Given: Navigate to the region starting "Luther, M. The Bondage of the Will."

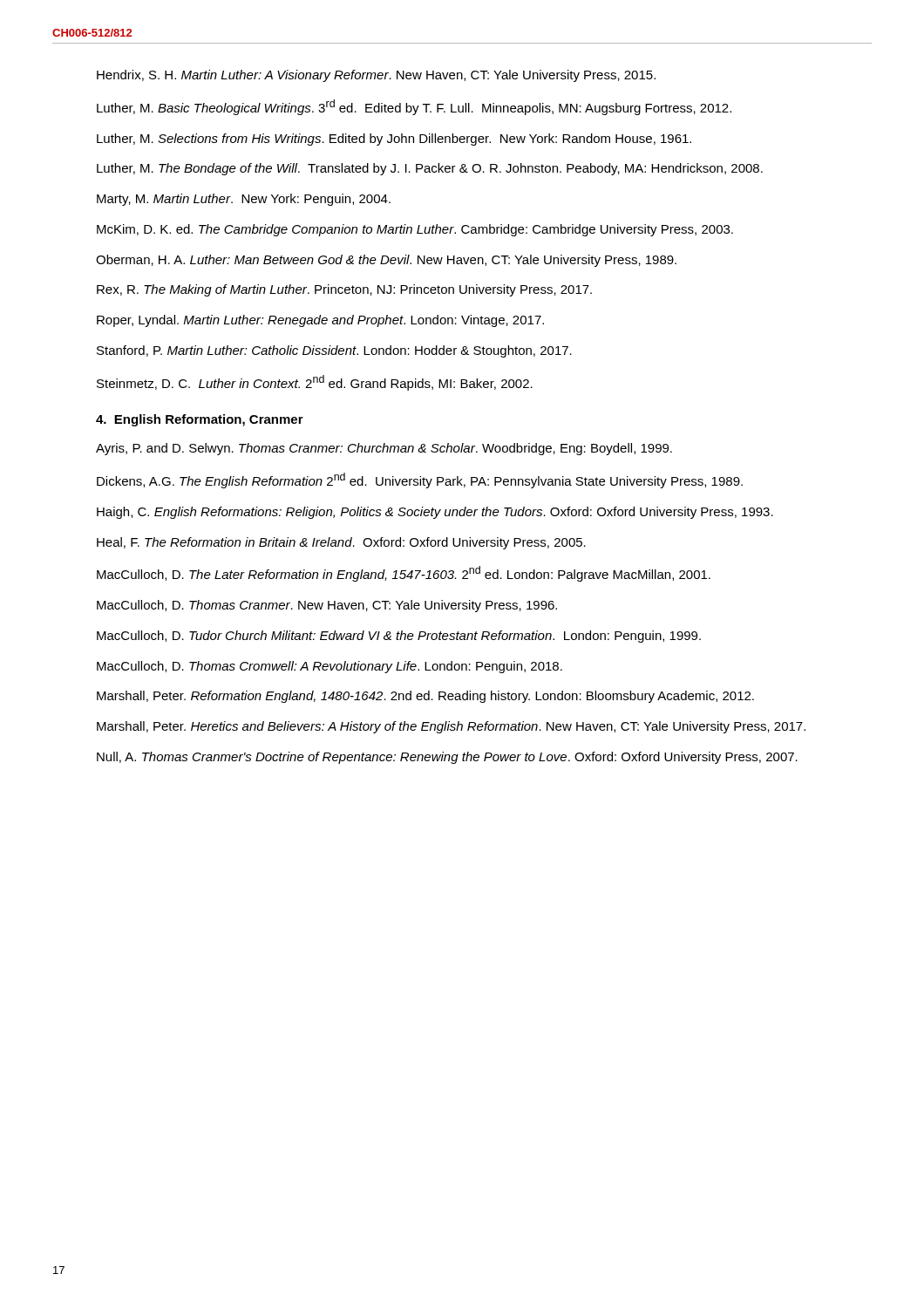Looking at the screenshot, I should tap(430, 168).
